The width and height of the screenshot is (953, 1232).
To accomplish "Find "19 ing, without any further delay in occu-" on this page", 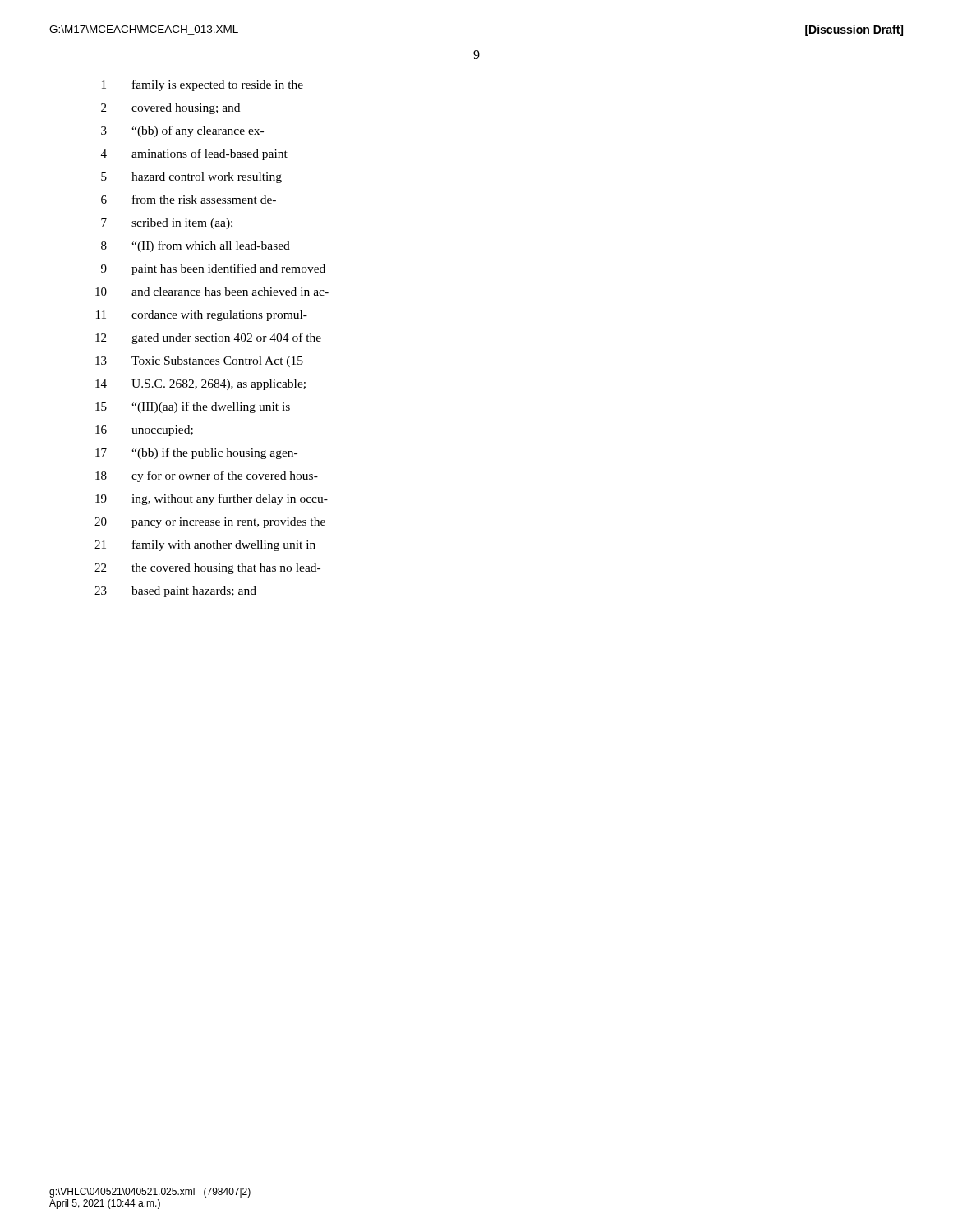I will click(212, 499).
